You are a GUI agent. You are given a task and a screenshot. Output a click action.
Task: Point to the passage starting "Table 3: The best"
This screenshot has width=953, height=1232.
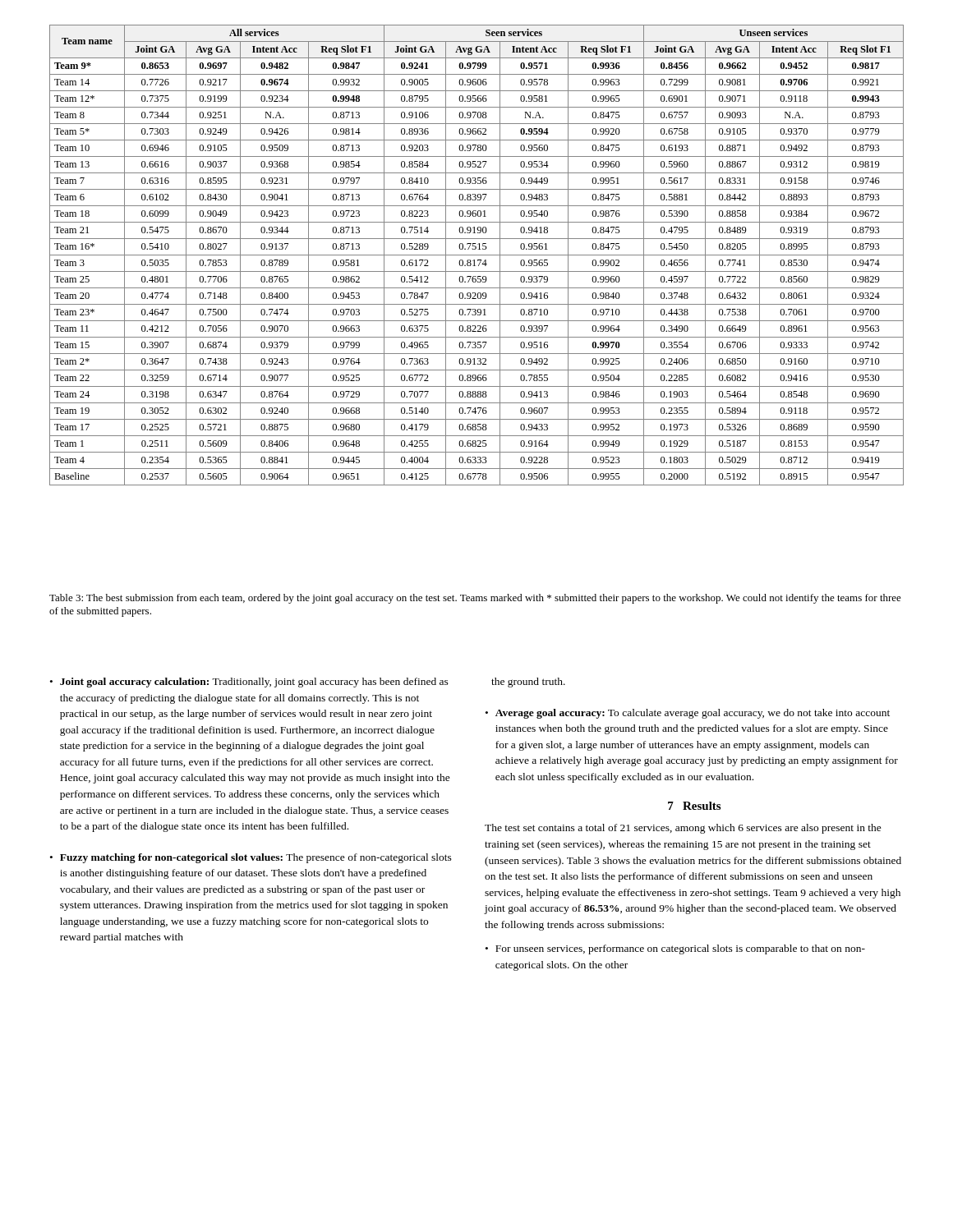click(x=475, y=604)
